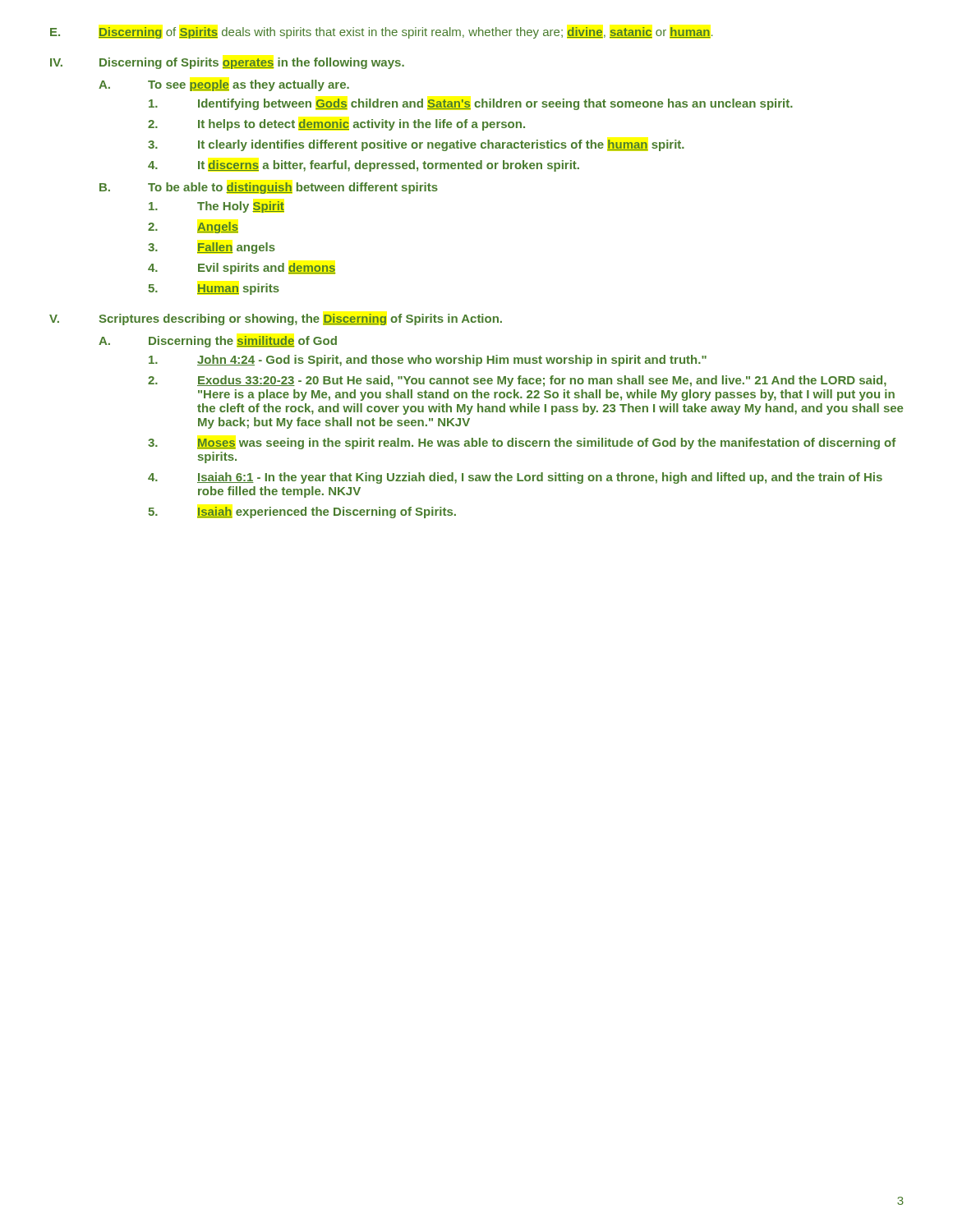
Task: Click on the block starting "The Holy Spirit"
Action: point(216,206)
